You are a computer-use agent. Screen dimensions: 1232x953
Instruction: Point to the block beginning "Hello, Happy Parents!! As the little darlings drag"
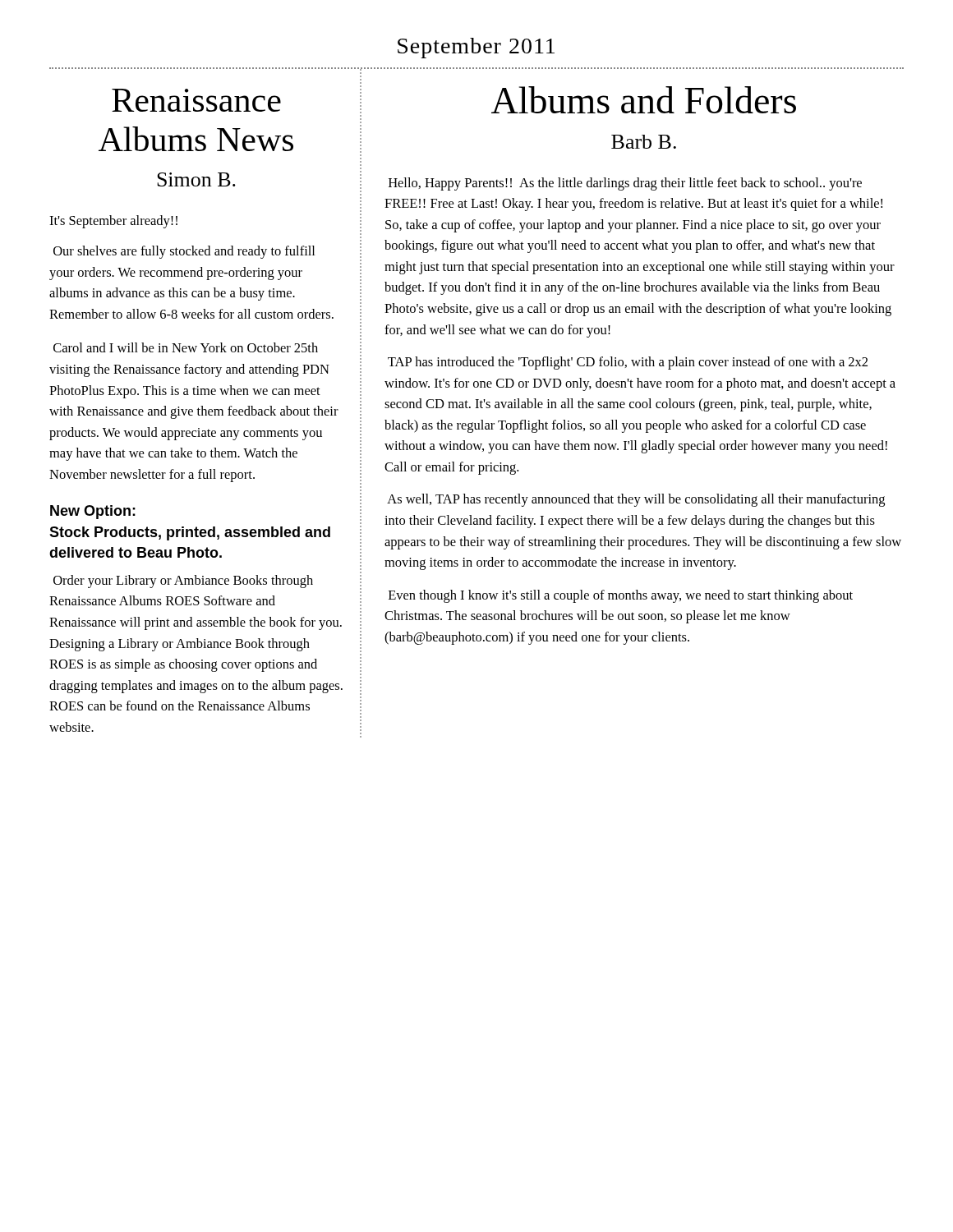coord(639,256)
